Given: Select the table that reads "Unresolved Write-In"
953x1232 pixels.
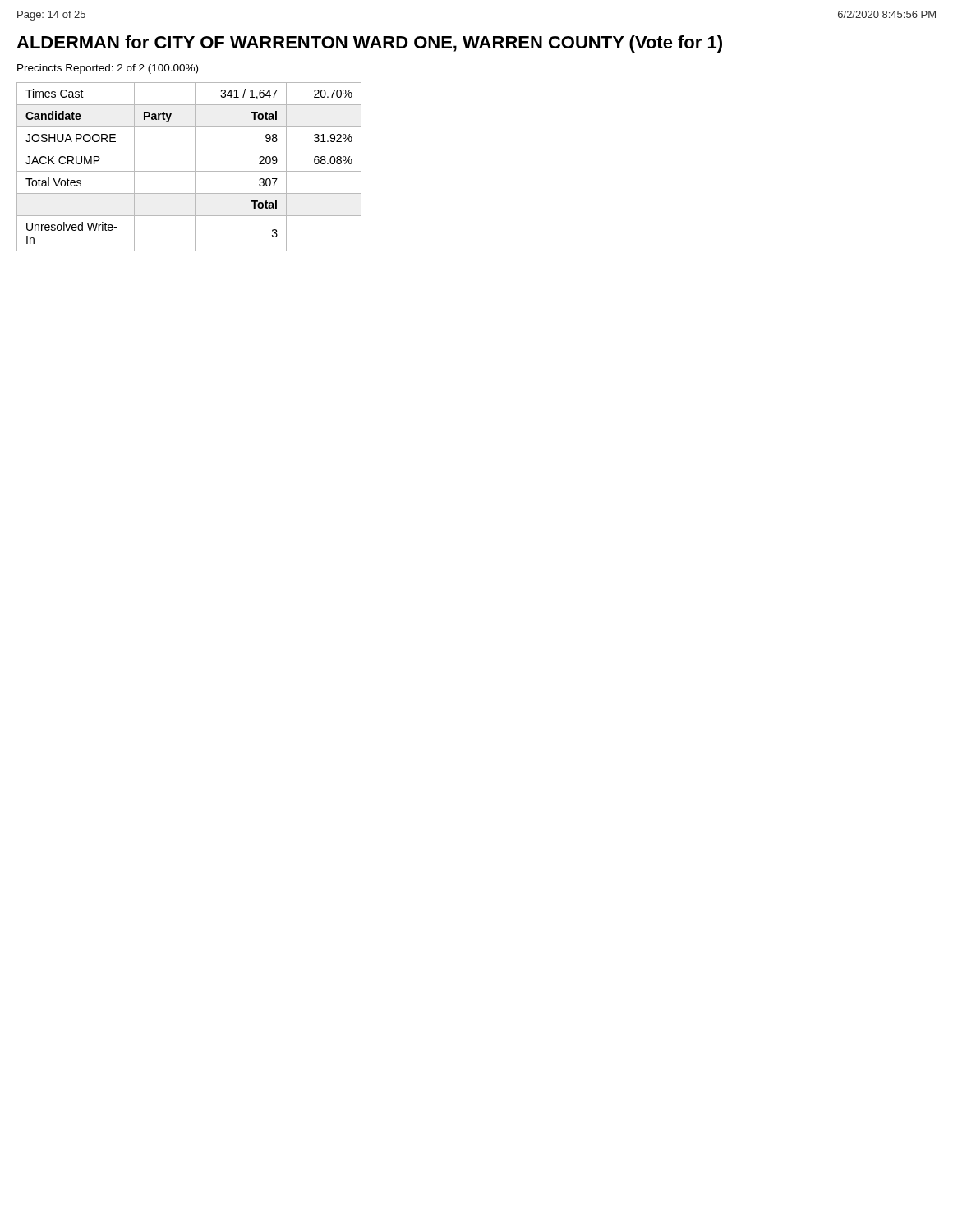Looking at the screenshot, I should tap(476, 166).
